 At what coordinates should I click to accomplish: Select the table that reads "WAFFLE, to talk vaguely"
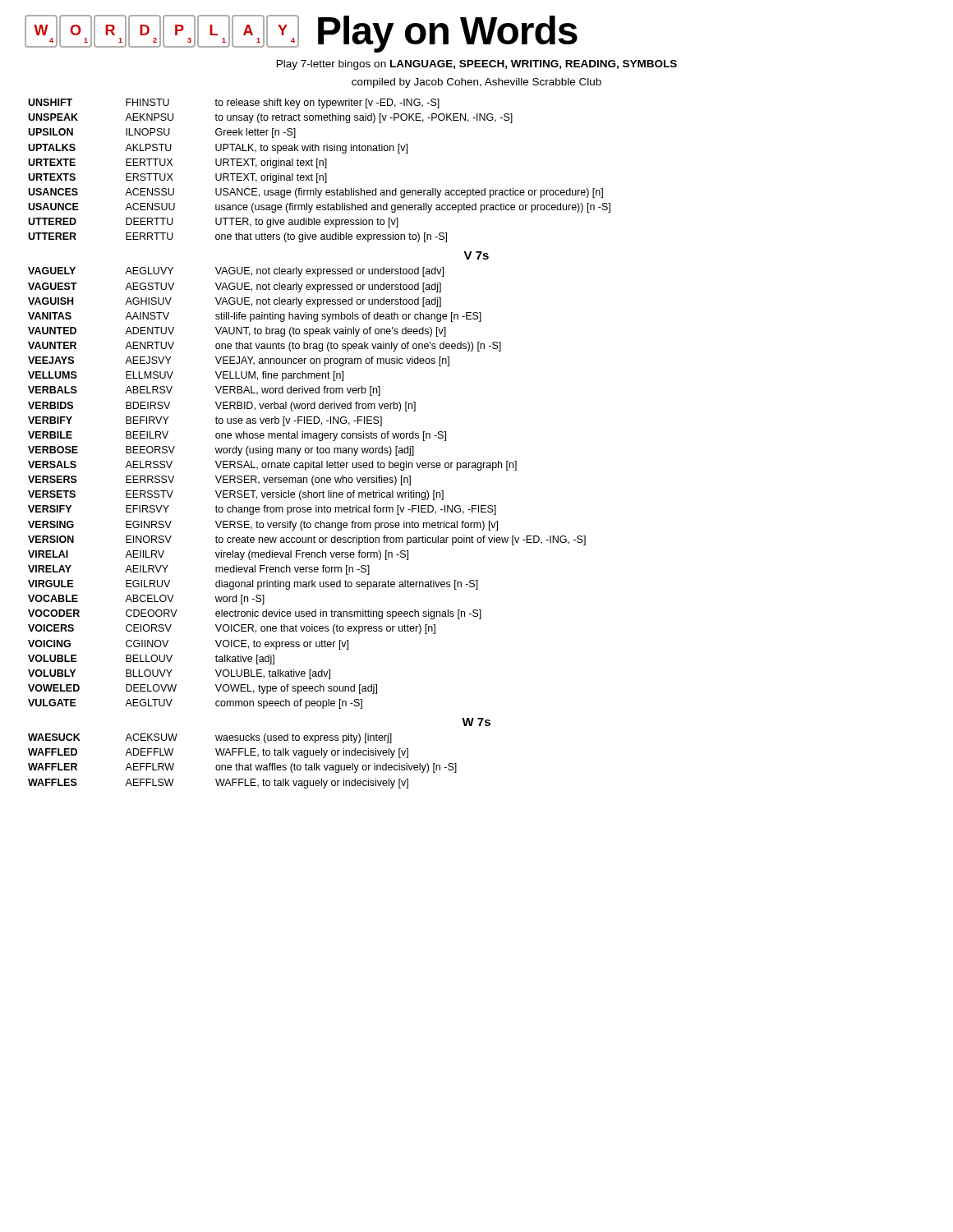click(x=476, y=760)
